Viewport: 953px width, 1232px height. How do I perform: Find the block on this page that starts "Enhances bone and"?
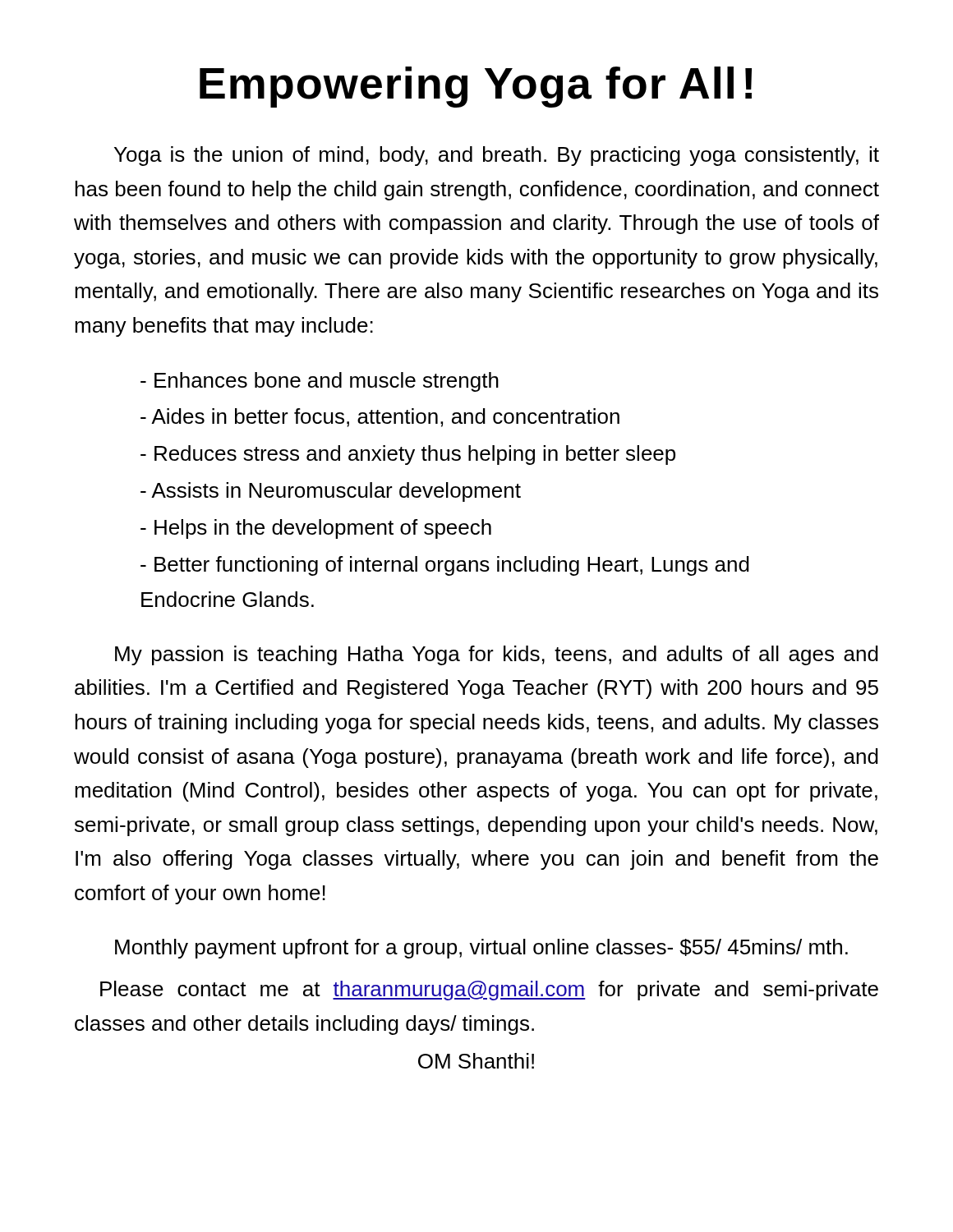click(x=320, y=380)
